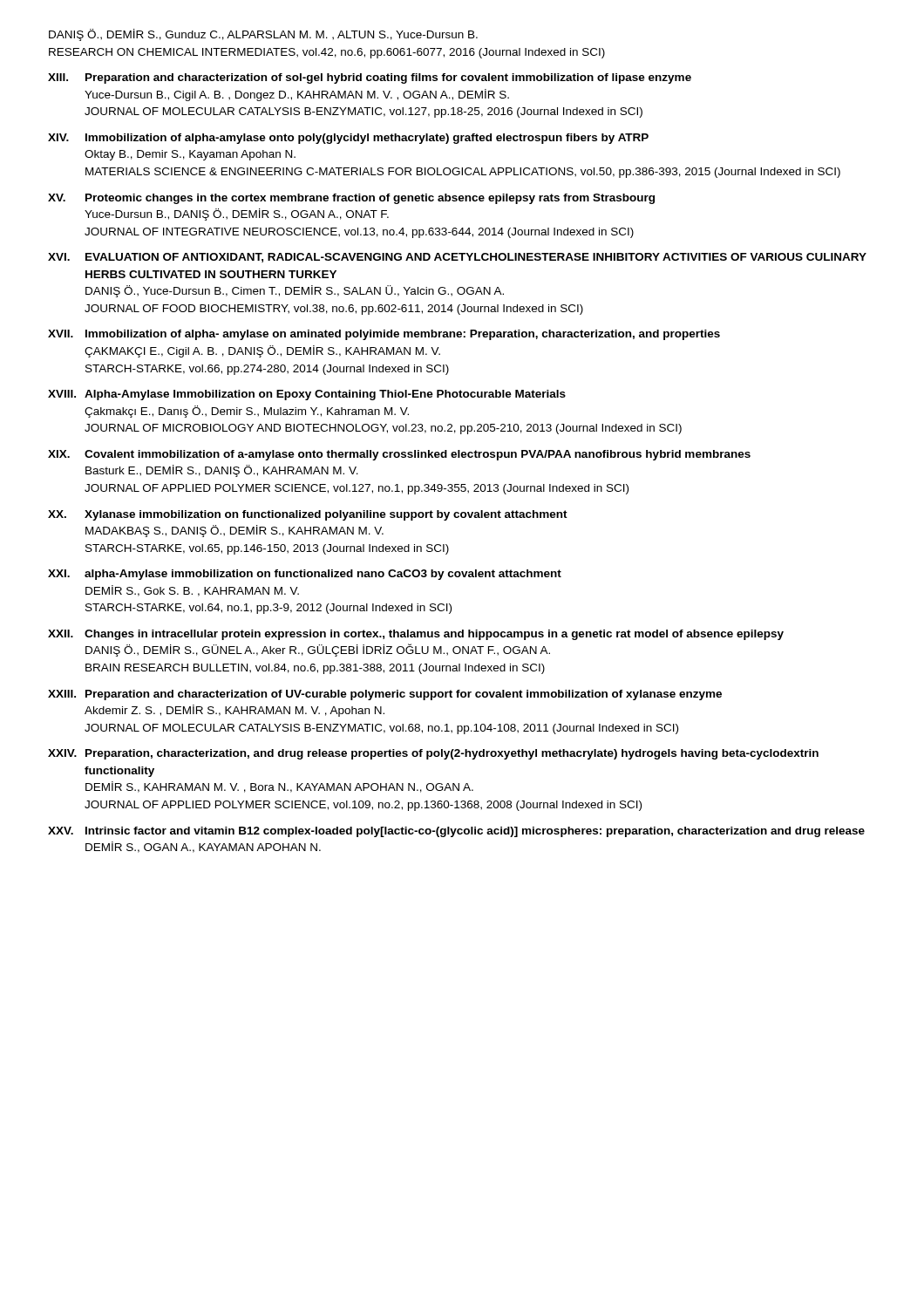The height and width of the screenshot is (1308, 924).
Task: Where is the passage that starts "XIII. Preparation and"?
Action: (x=462, y=95)
